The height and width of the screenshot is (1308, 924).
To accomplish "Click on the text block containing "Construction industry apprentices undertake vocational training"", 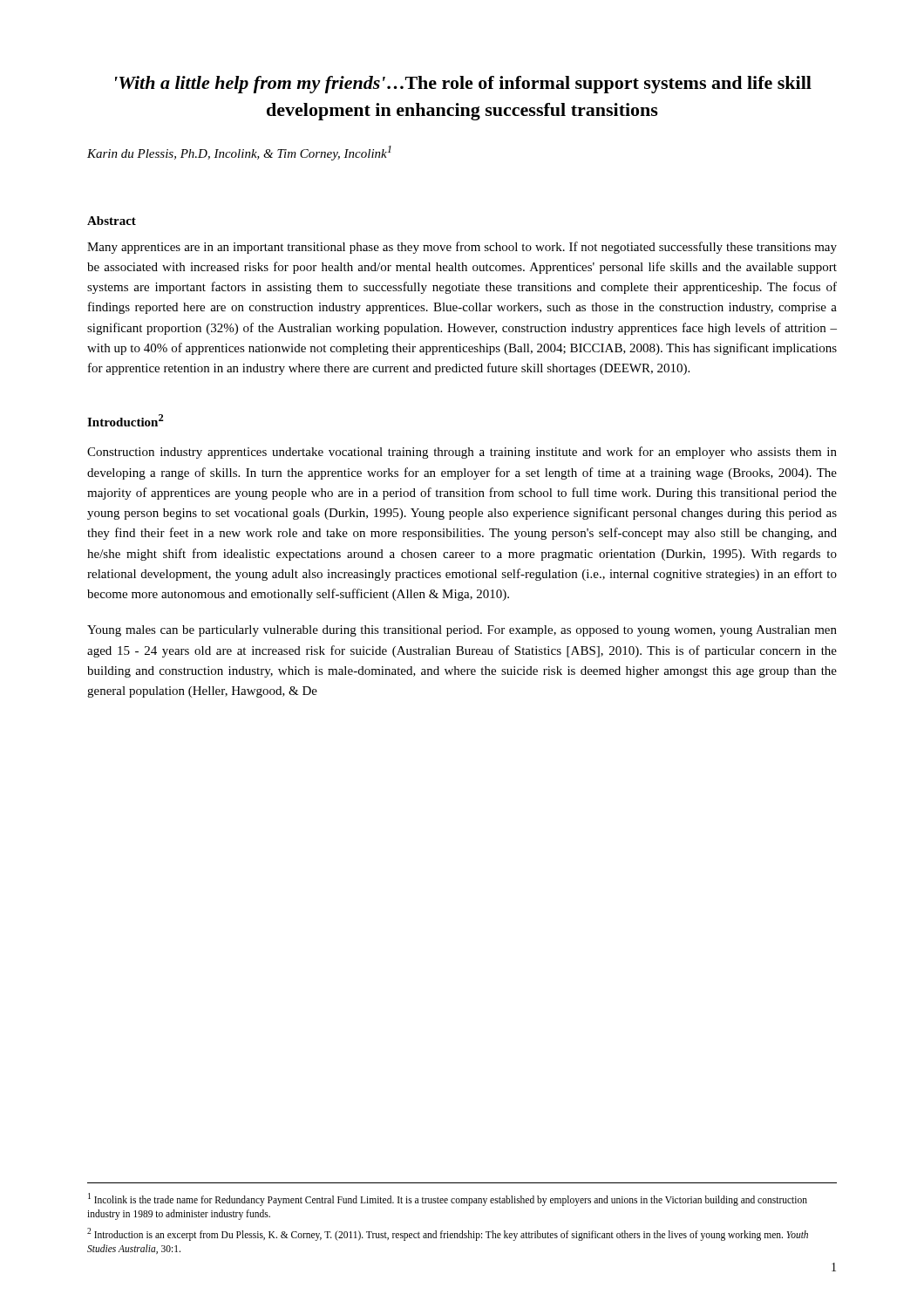I will coord(462,523).
